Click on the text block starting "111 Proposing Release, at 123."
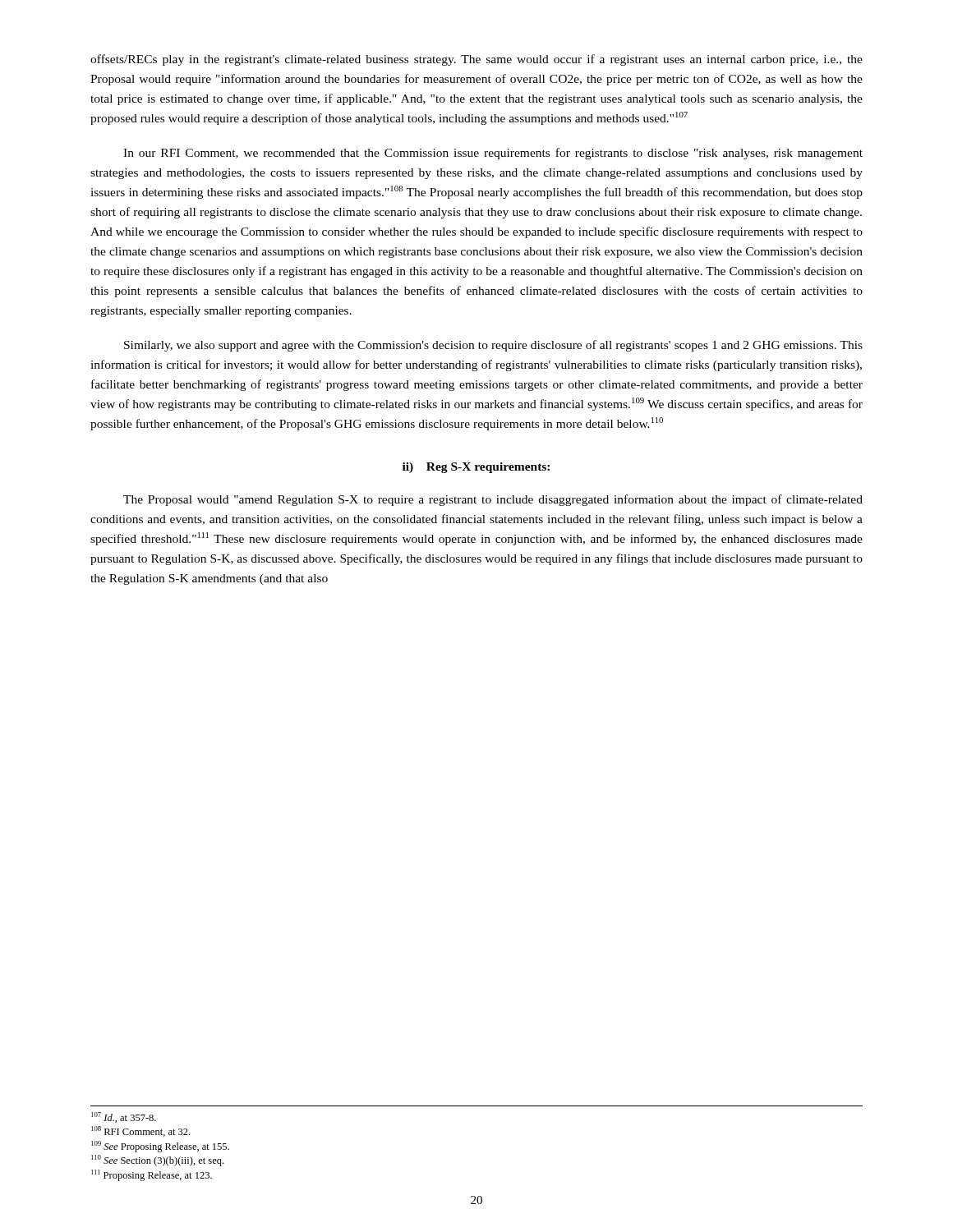The image size is (953, 1232). click(152, 1175)
